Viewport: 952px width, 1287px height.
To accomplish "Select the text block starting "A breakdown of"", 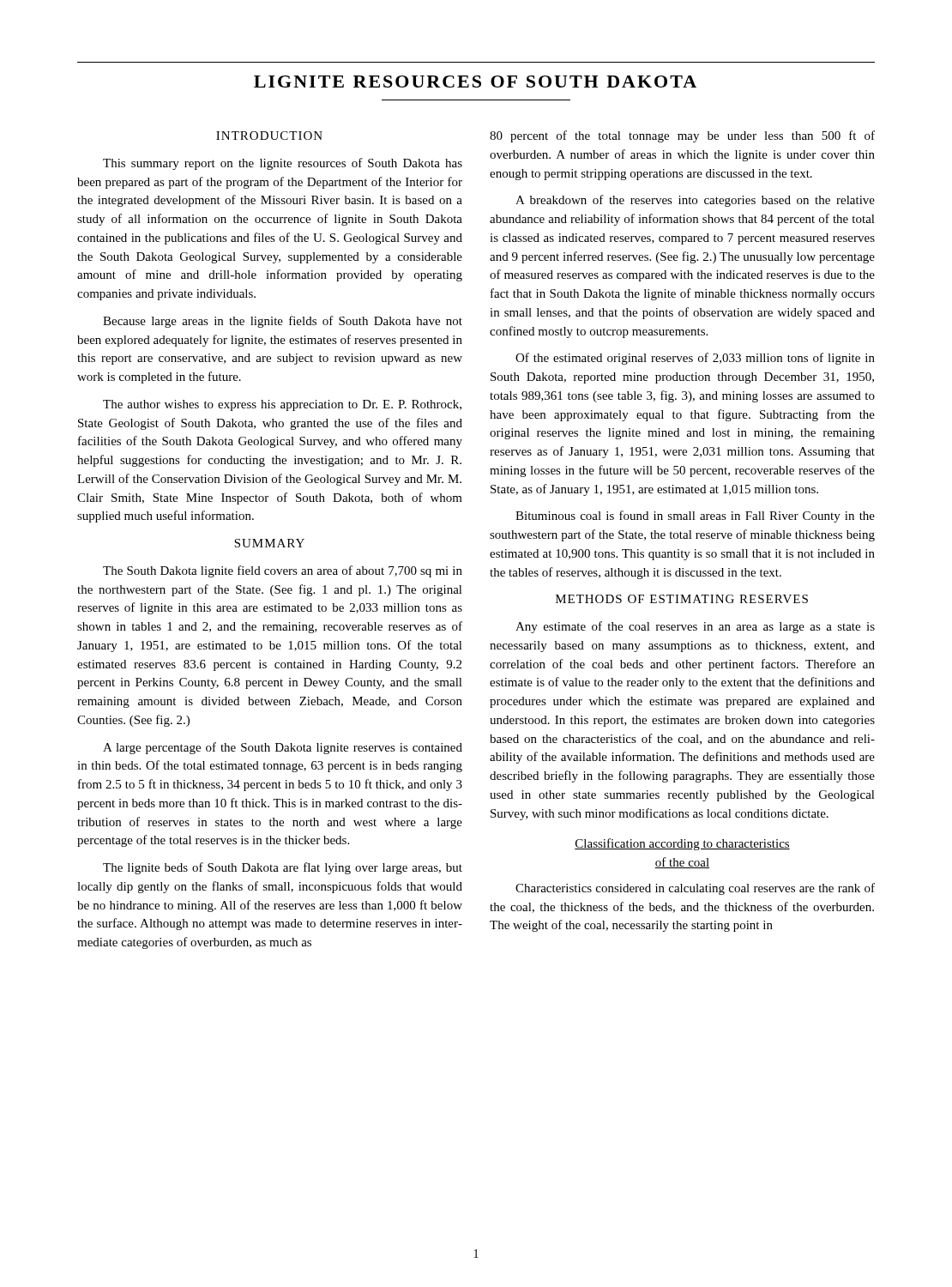I will click(682, 266).
